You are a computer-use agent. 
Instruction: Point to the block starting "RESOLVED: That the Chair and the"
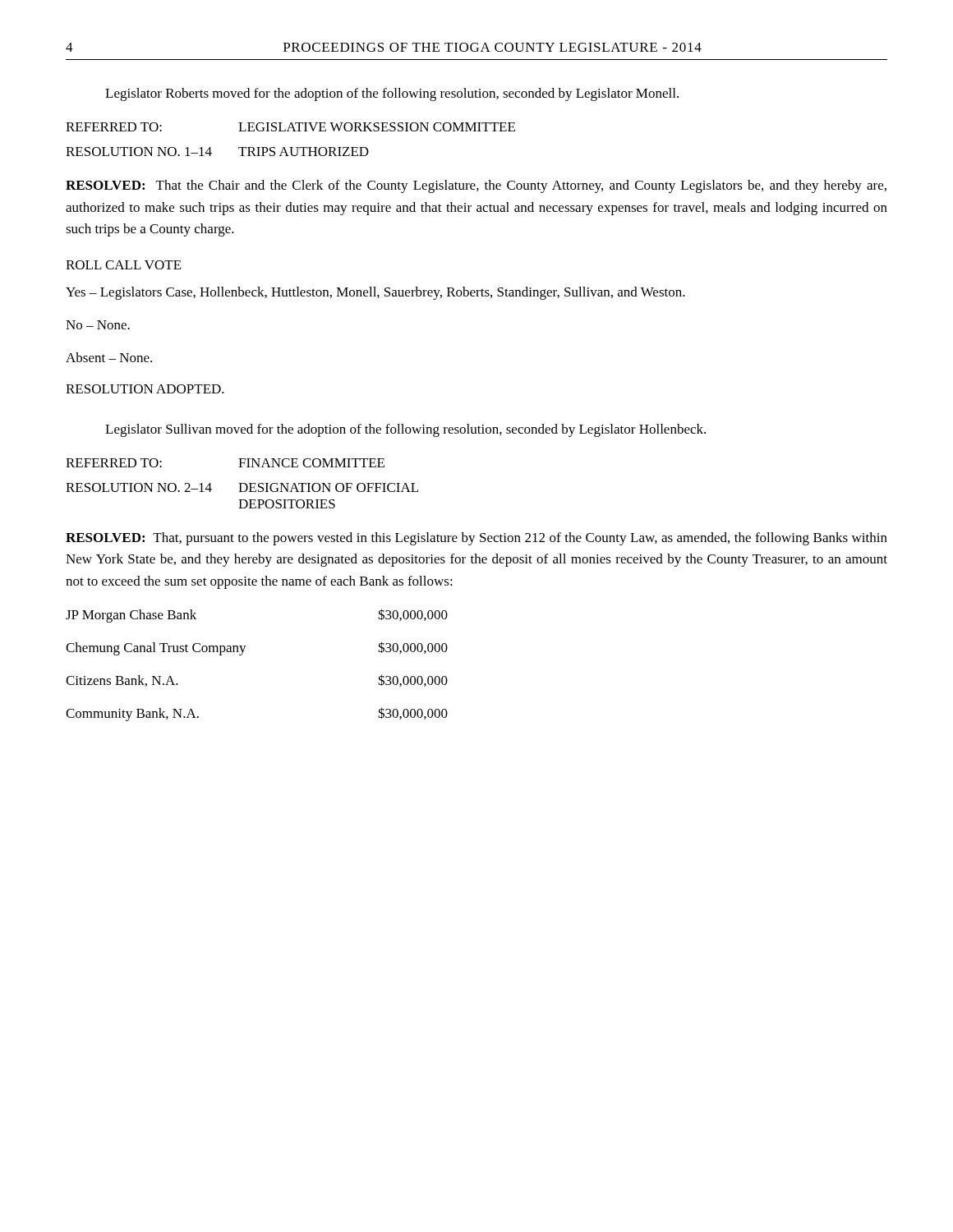pyautogui.click(x=476, y=208)
